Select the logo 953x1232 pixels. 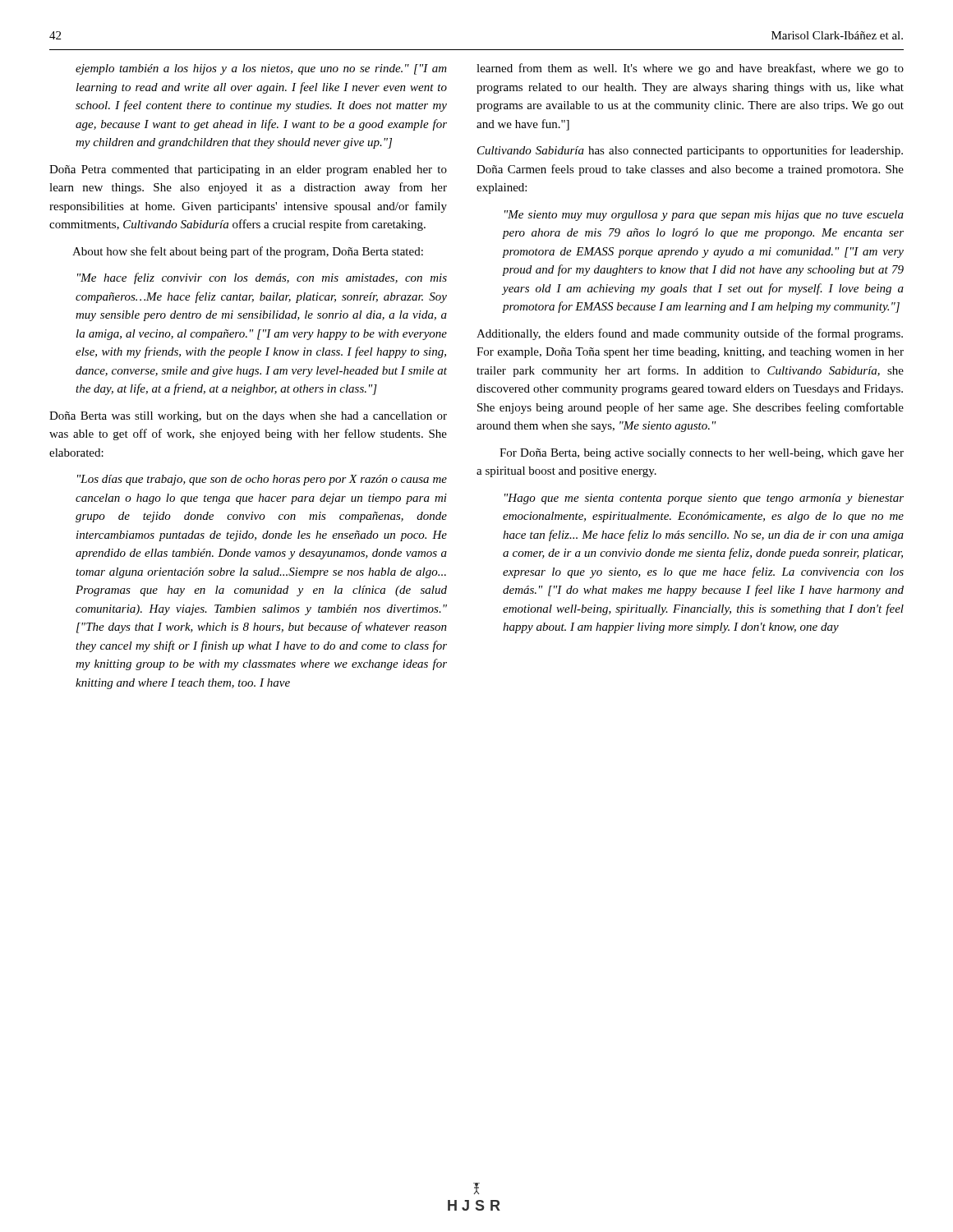[x=476, y=1200]
